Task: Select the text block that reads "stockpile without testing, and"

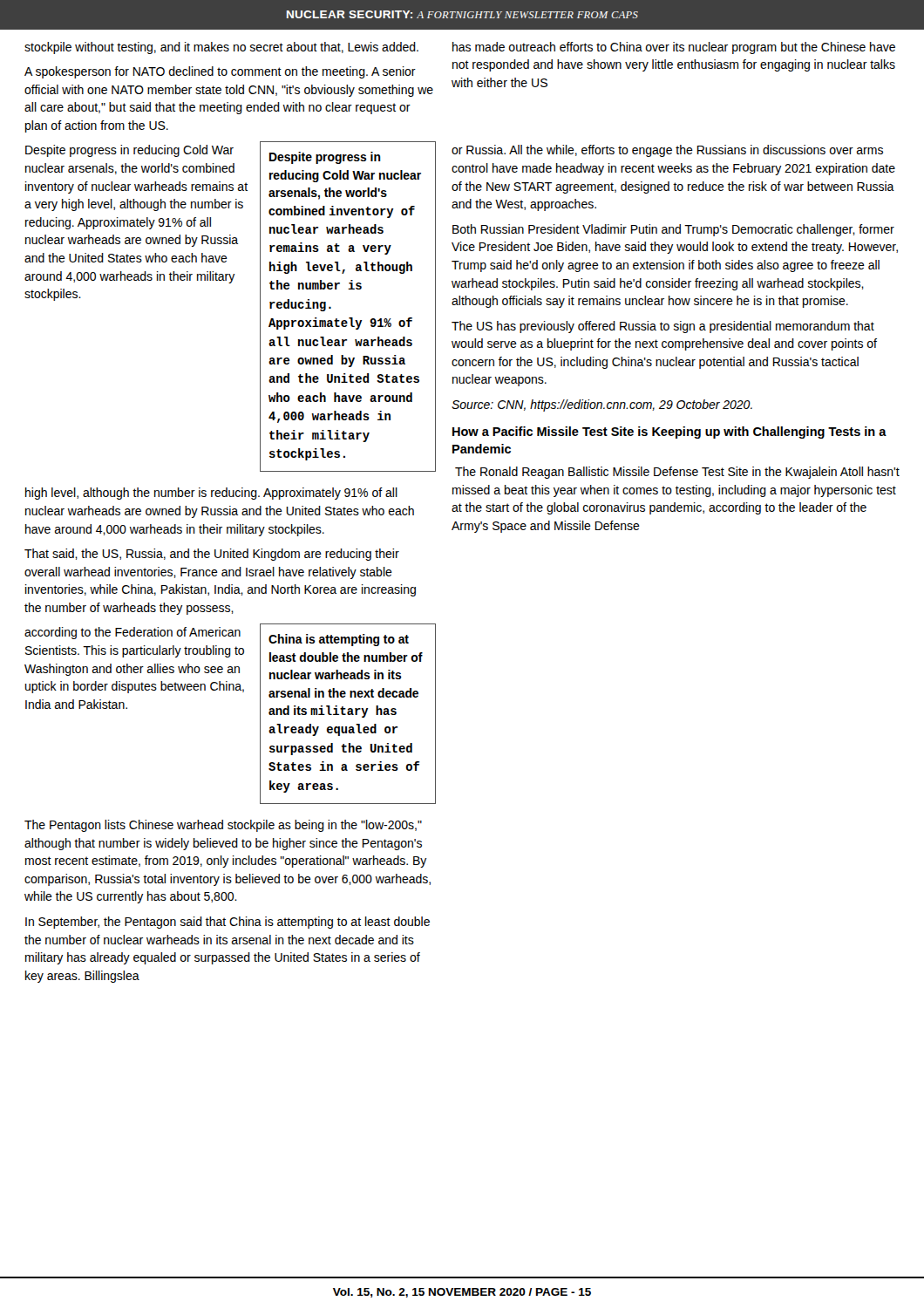Action: tap(222, 47)
